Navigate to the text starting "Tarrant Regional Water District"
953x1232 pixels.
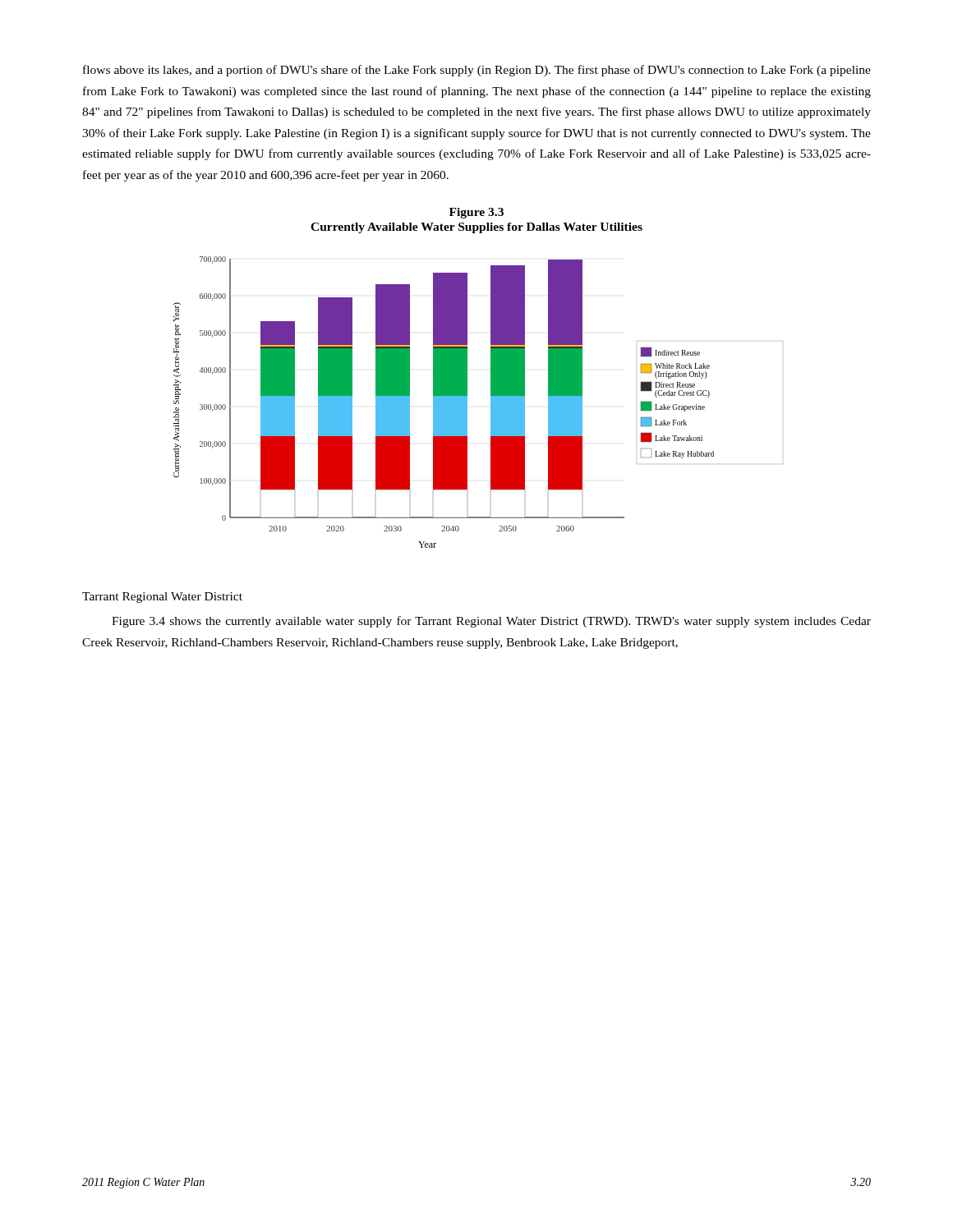pyautogui.click(x=162, y=596)
